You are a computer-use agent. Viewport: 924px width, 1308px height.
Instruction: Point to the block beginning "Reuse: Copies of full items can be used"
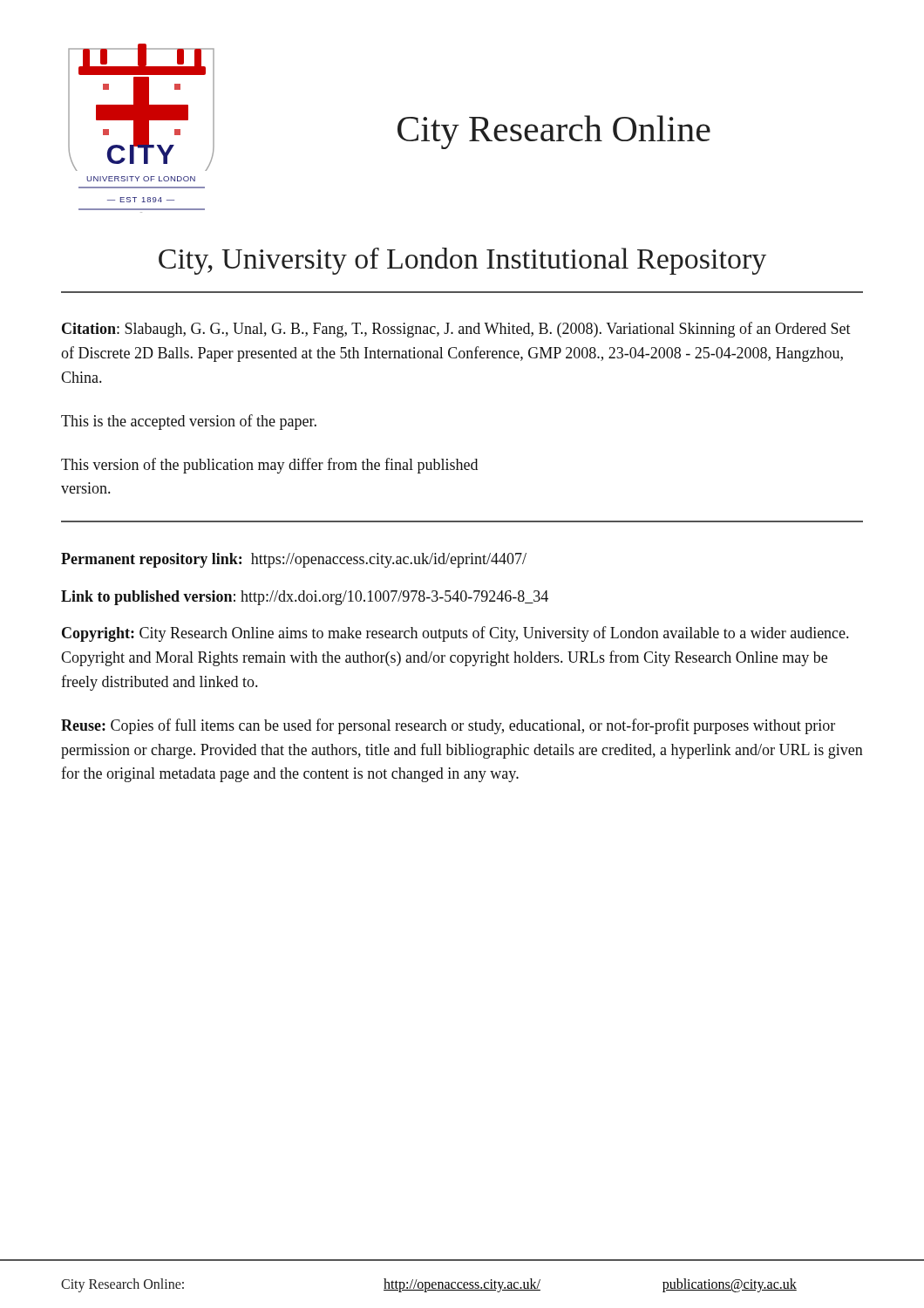462,749
